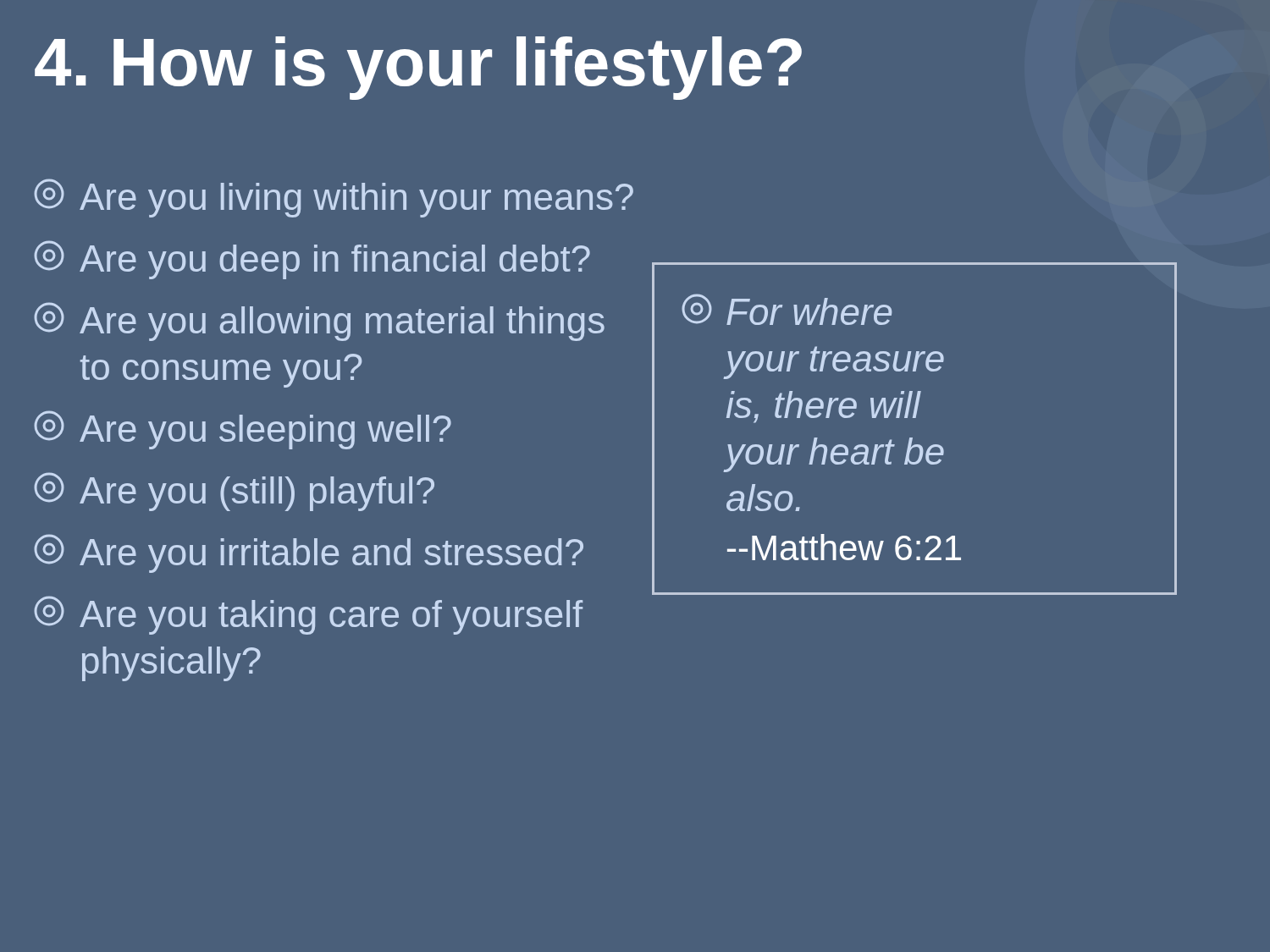Click where it says "4. How is your lifestyle?"
Screen dimensions: 952x1270
click(x=420, y=63)
